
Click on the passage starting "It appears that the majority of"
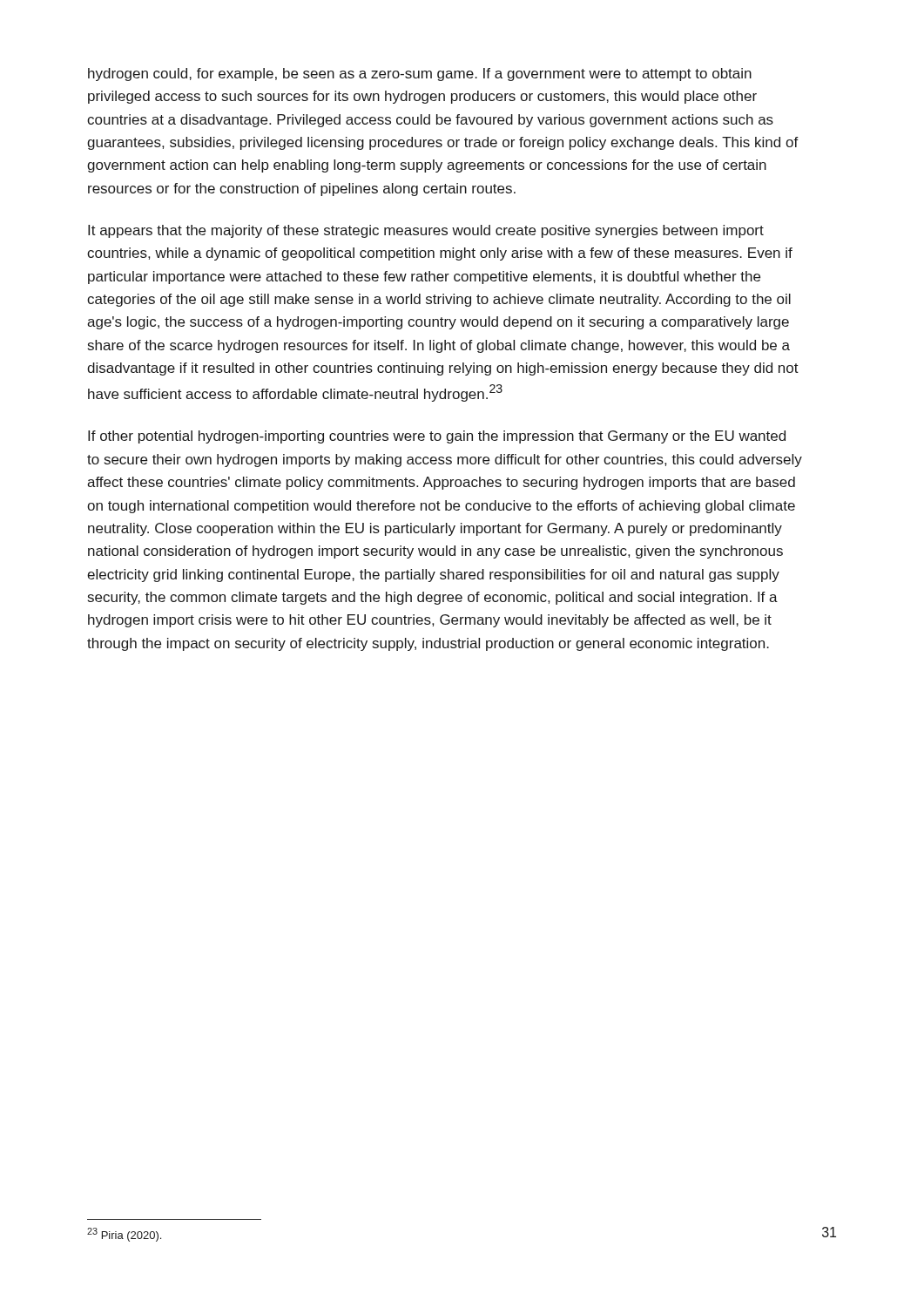[x=443, y=312]
